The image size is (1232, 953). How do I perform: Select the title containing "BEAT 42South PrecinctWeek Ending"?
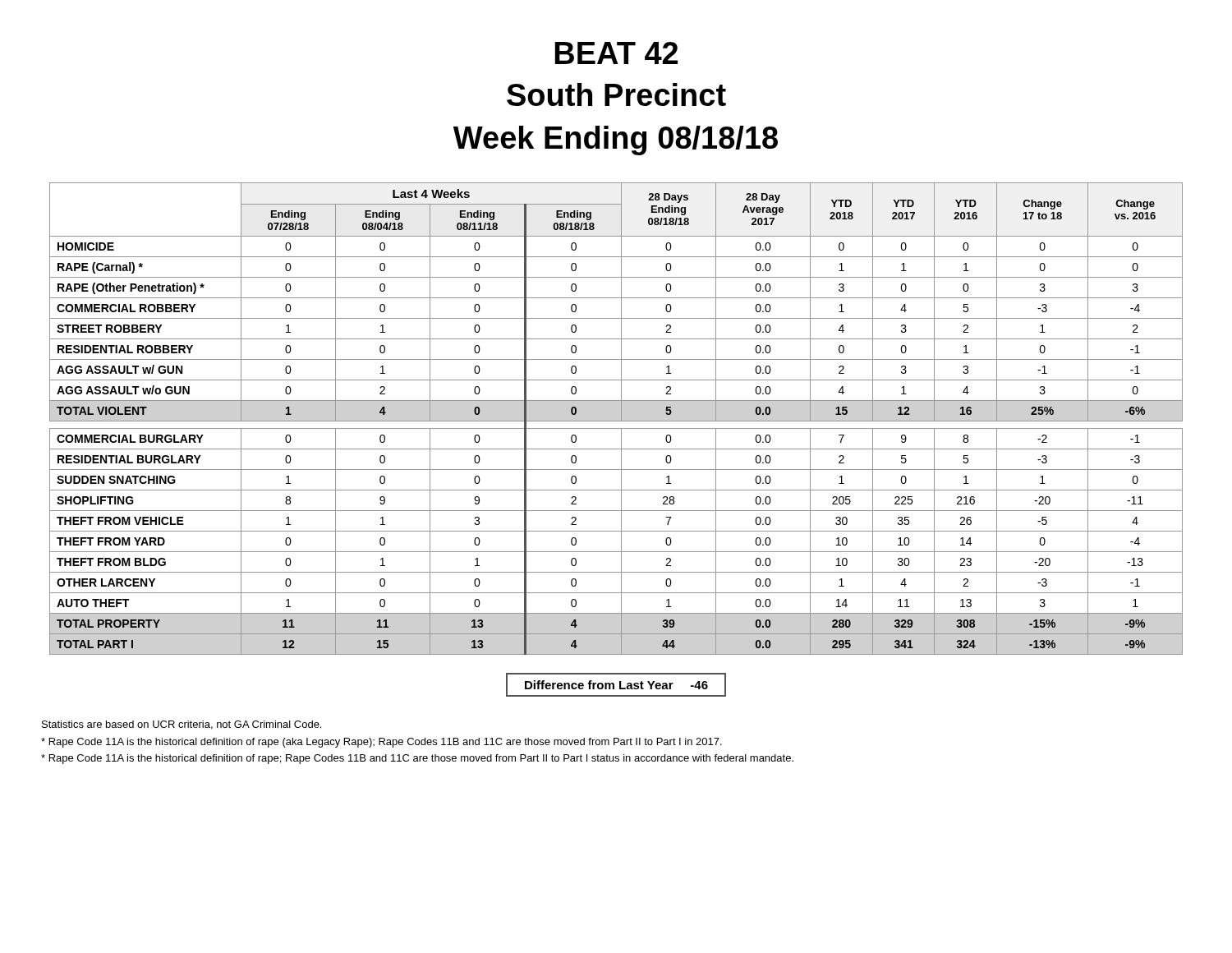click(x=616, y=96)
